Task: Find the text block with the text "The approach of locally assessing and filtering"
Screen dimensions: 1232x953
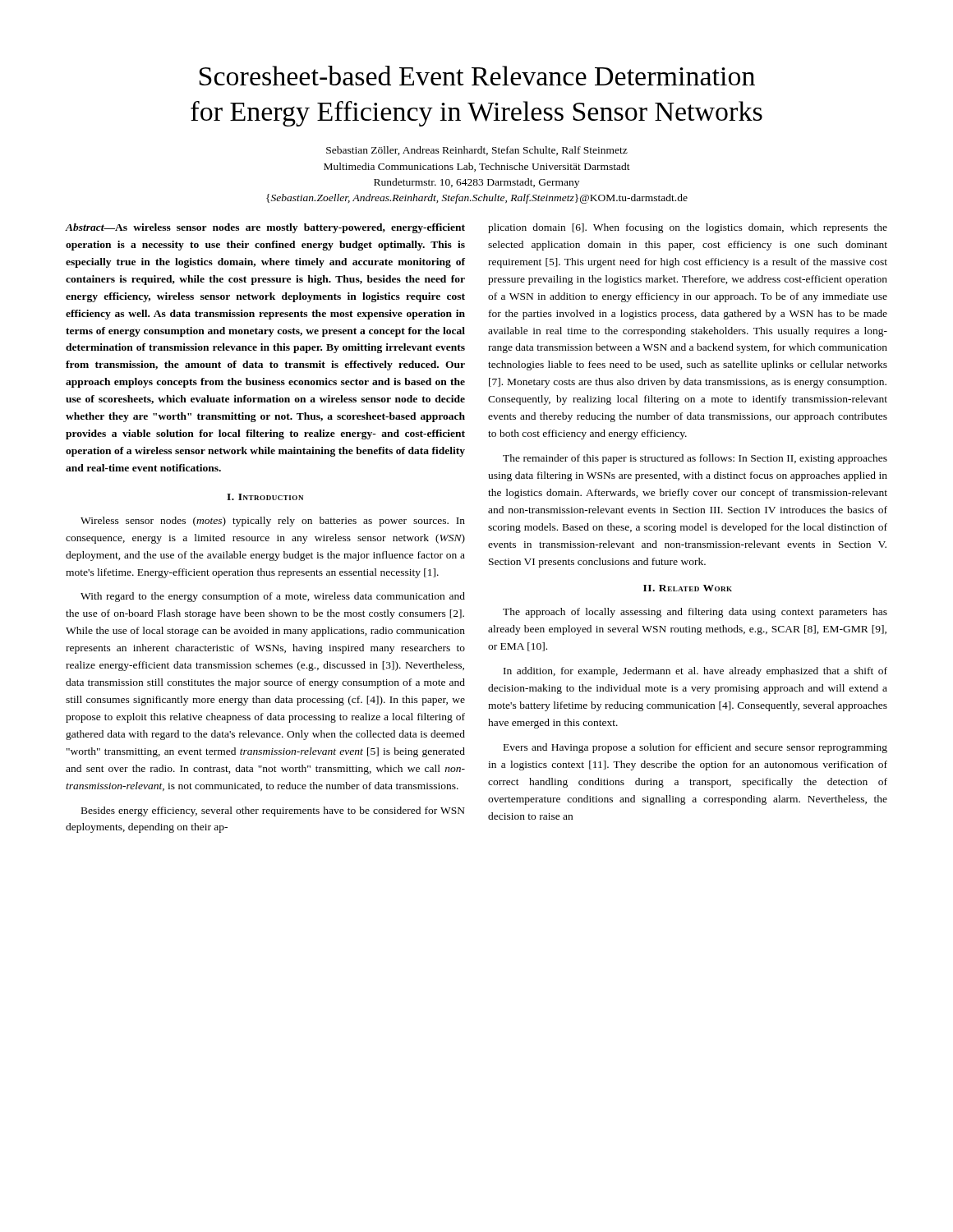Action: pyautogui.click(x=688, y=714)
